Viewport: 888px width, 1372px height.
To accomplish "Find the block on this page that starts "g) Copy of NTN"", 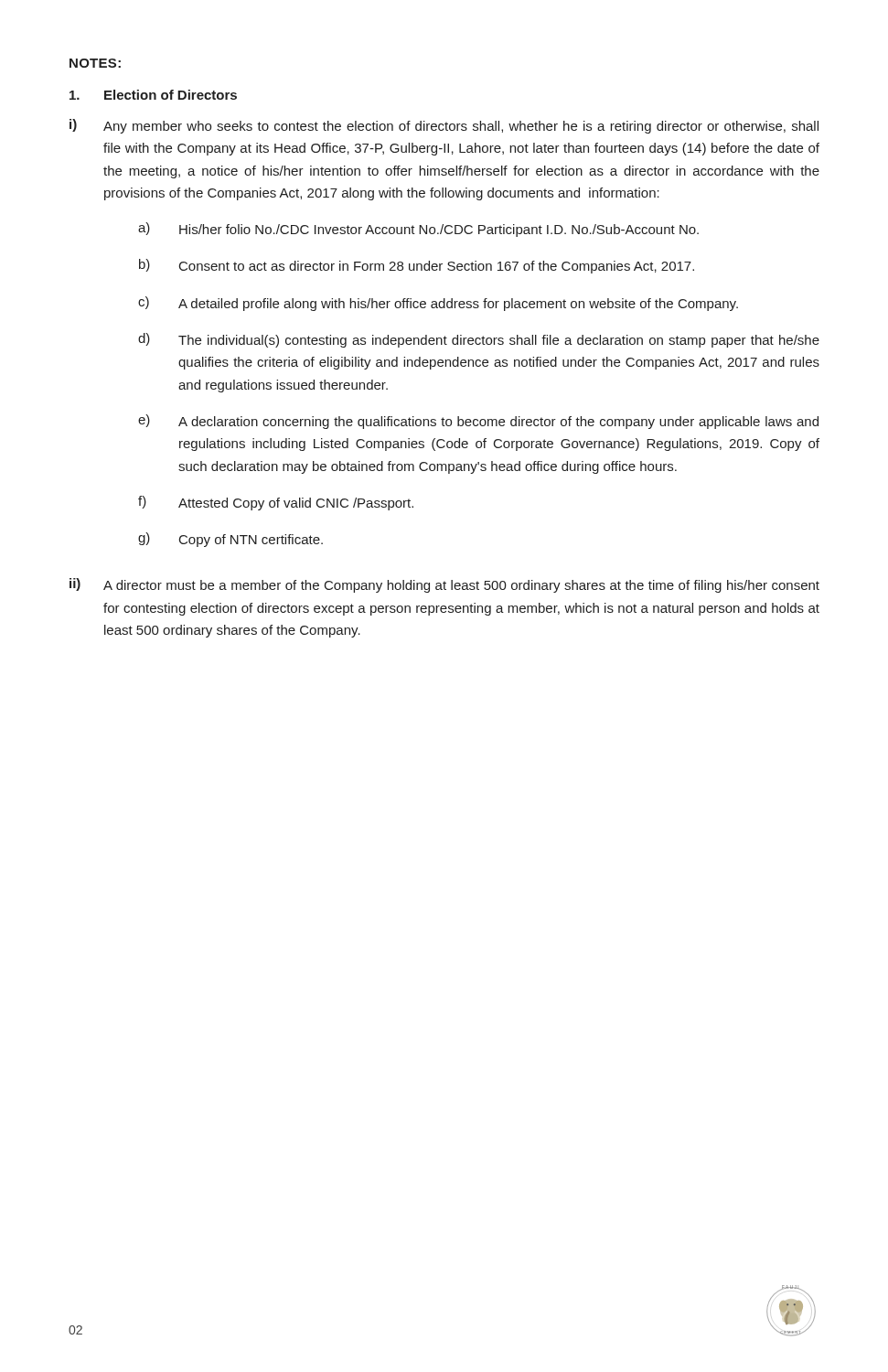I will [230, 540].
